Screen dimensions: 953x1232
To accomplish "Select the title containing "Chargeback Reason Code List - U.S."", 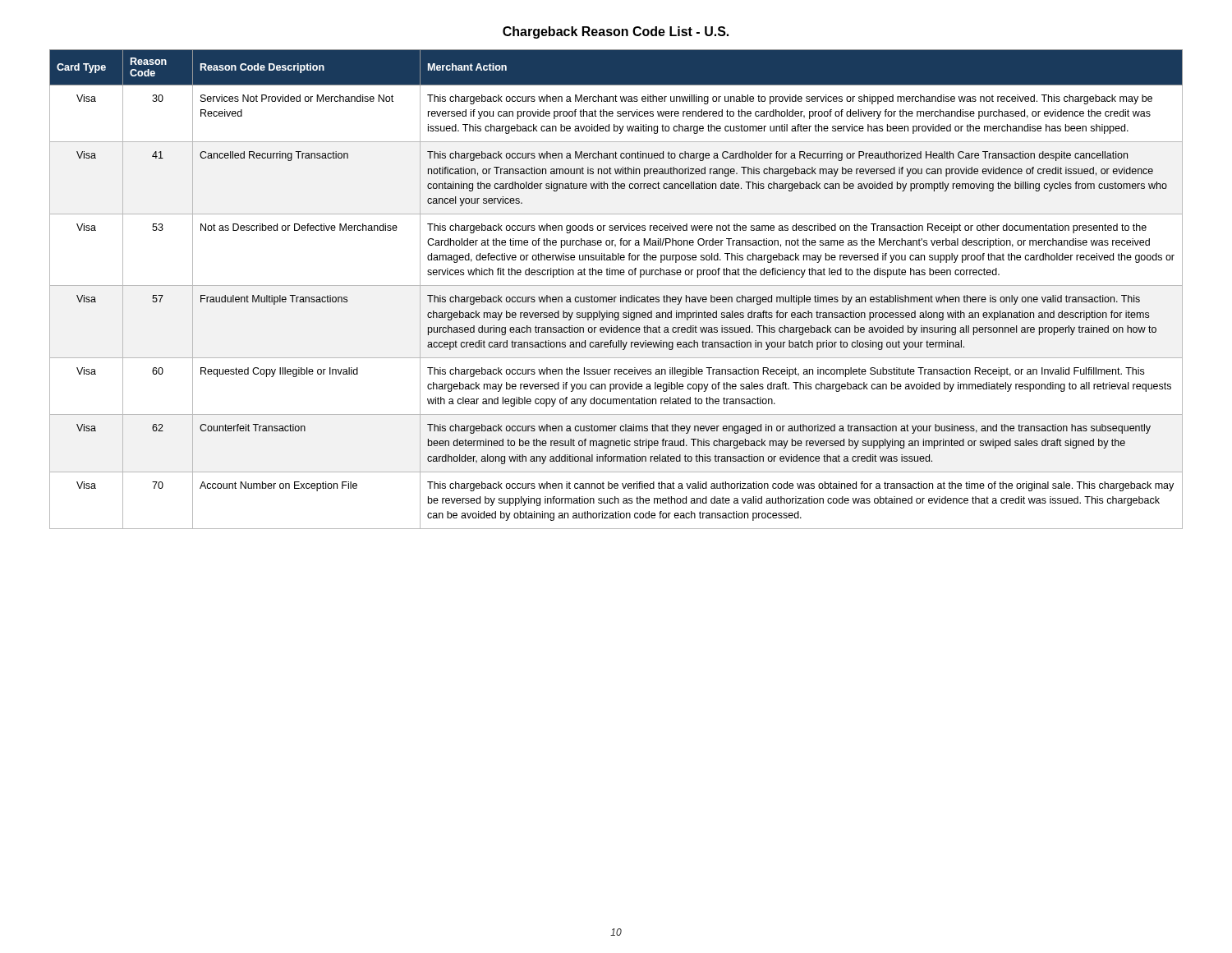I will coord(616,32).
